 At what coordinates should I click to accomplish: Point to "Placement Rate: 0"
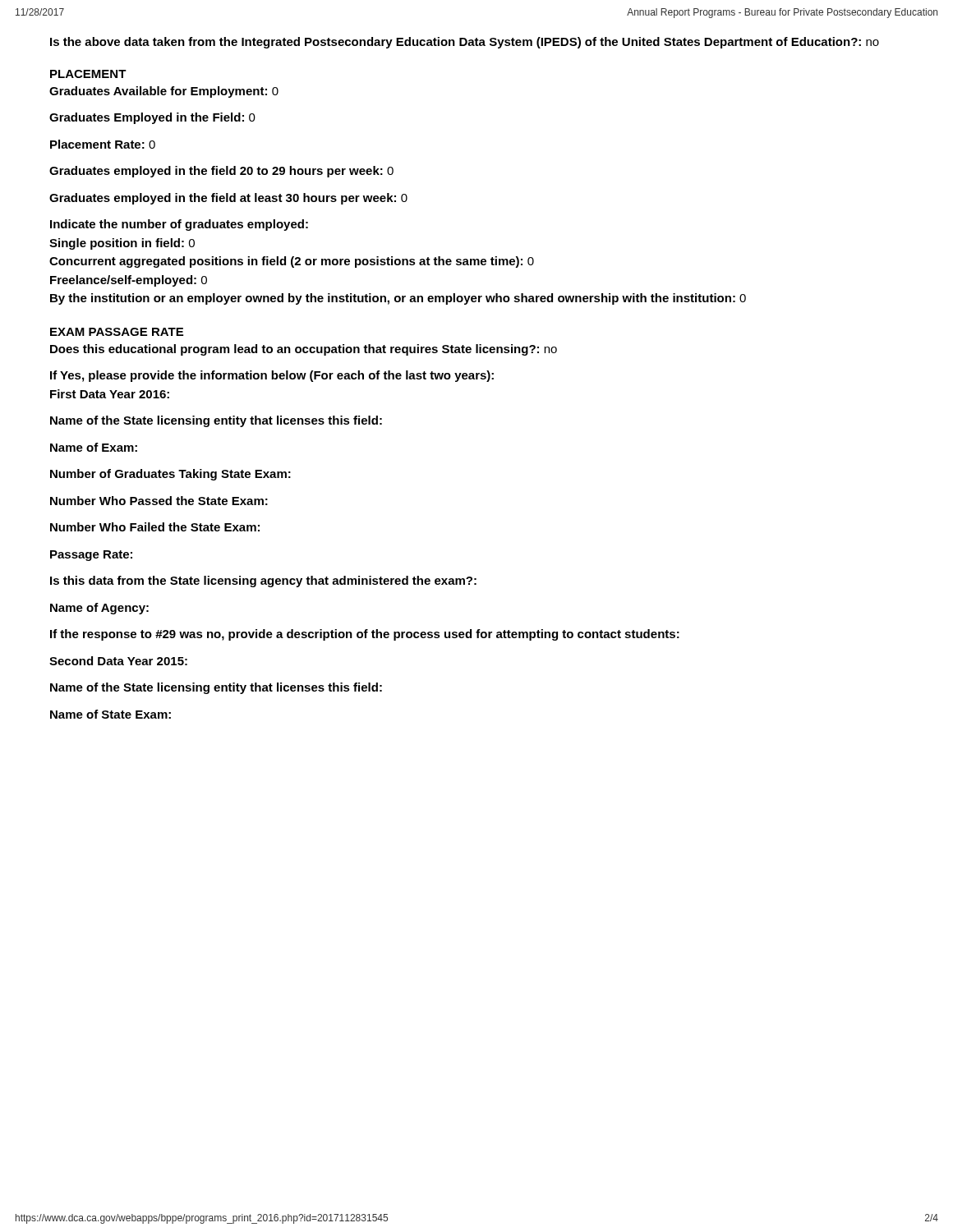[102, 144]
